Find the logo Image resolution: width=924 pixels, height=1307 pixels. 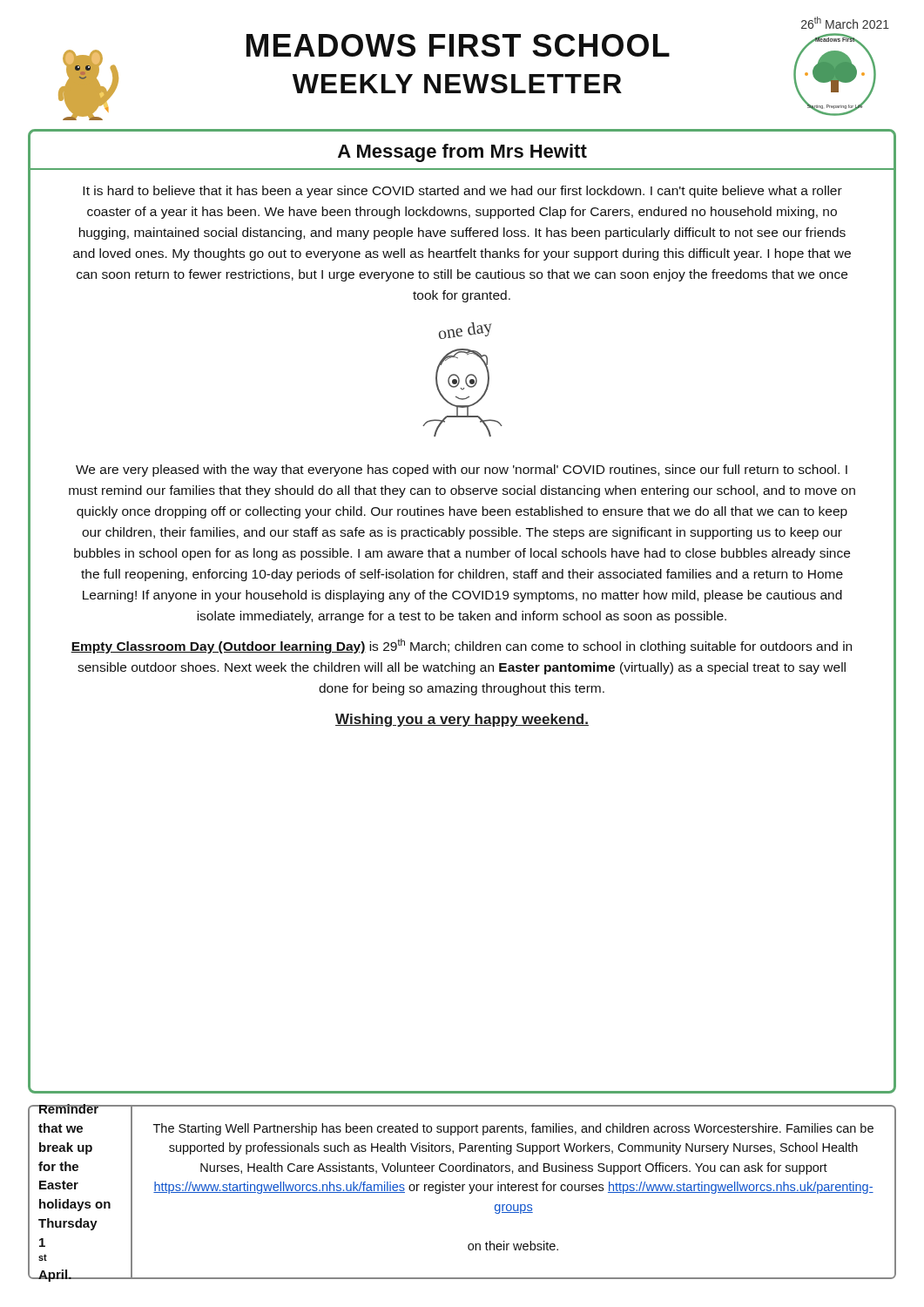tap(835, 74)
